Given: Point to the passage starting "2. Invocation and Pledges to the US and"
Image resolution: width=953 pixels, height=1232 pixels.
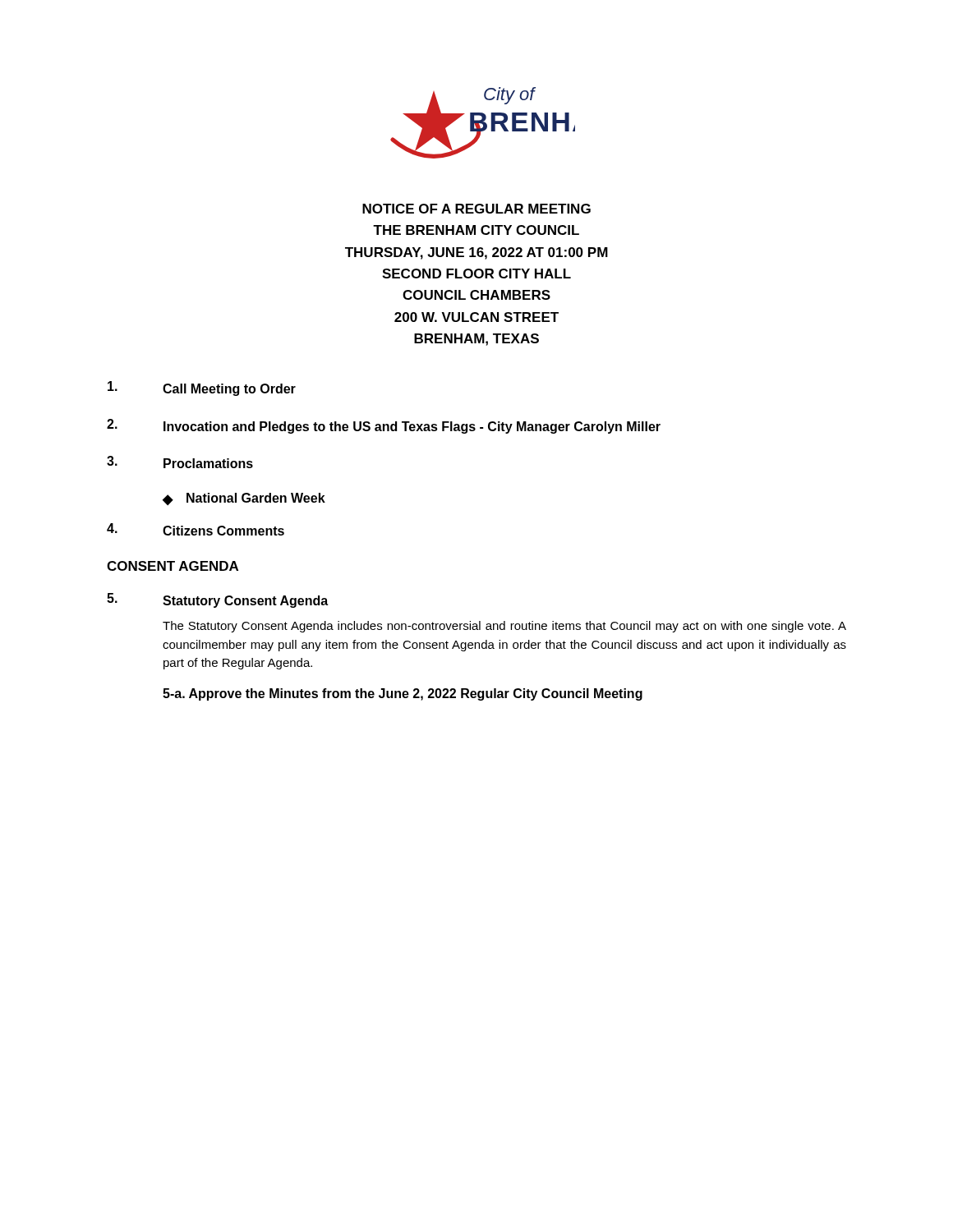Looking at the screenshot, I should [x=476, y=426].
